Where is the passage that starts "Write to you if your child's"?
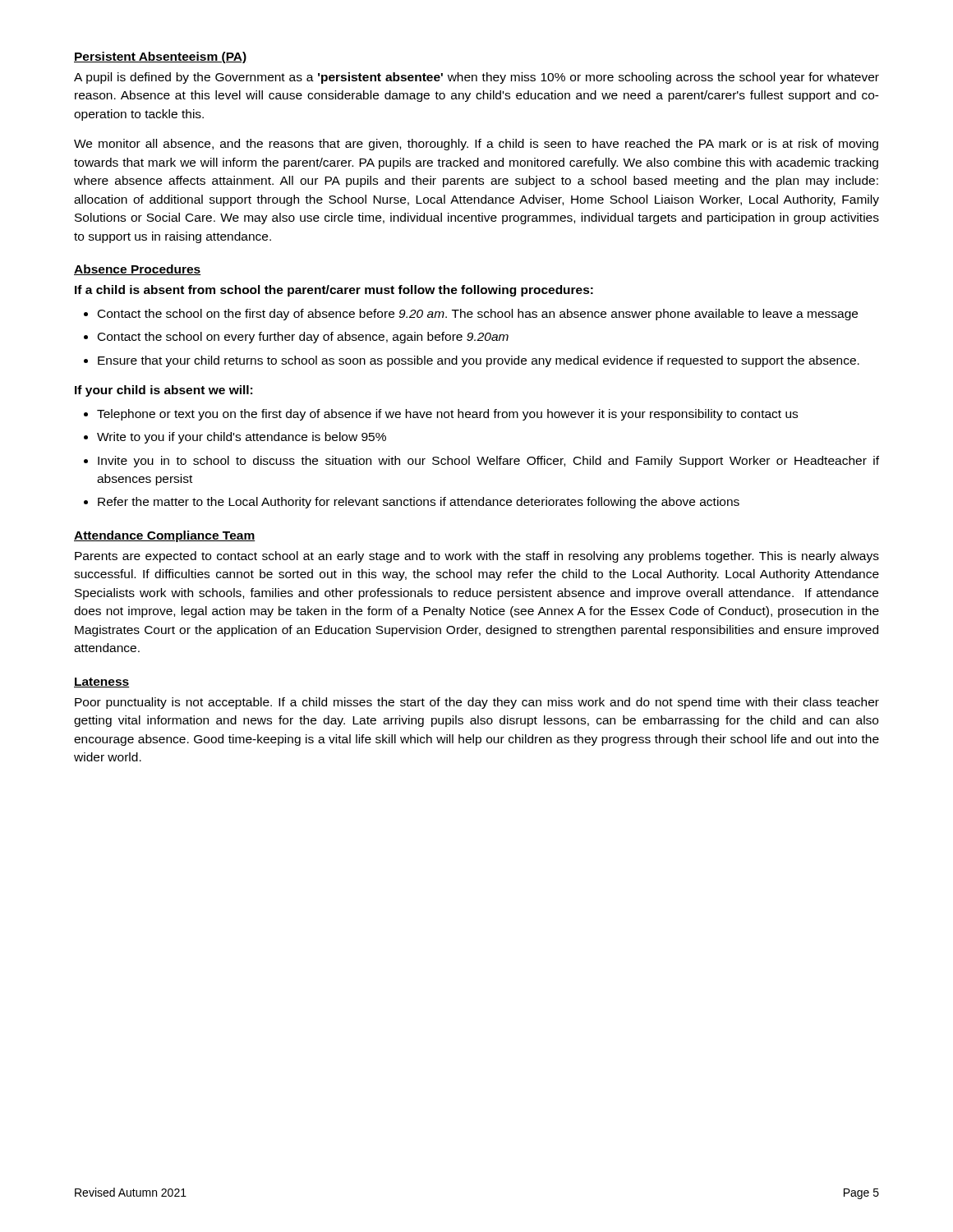The height and width of the screenshot is (1232, 953). (242, 437)
